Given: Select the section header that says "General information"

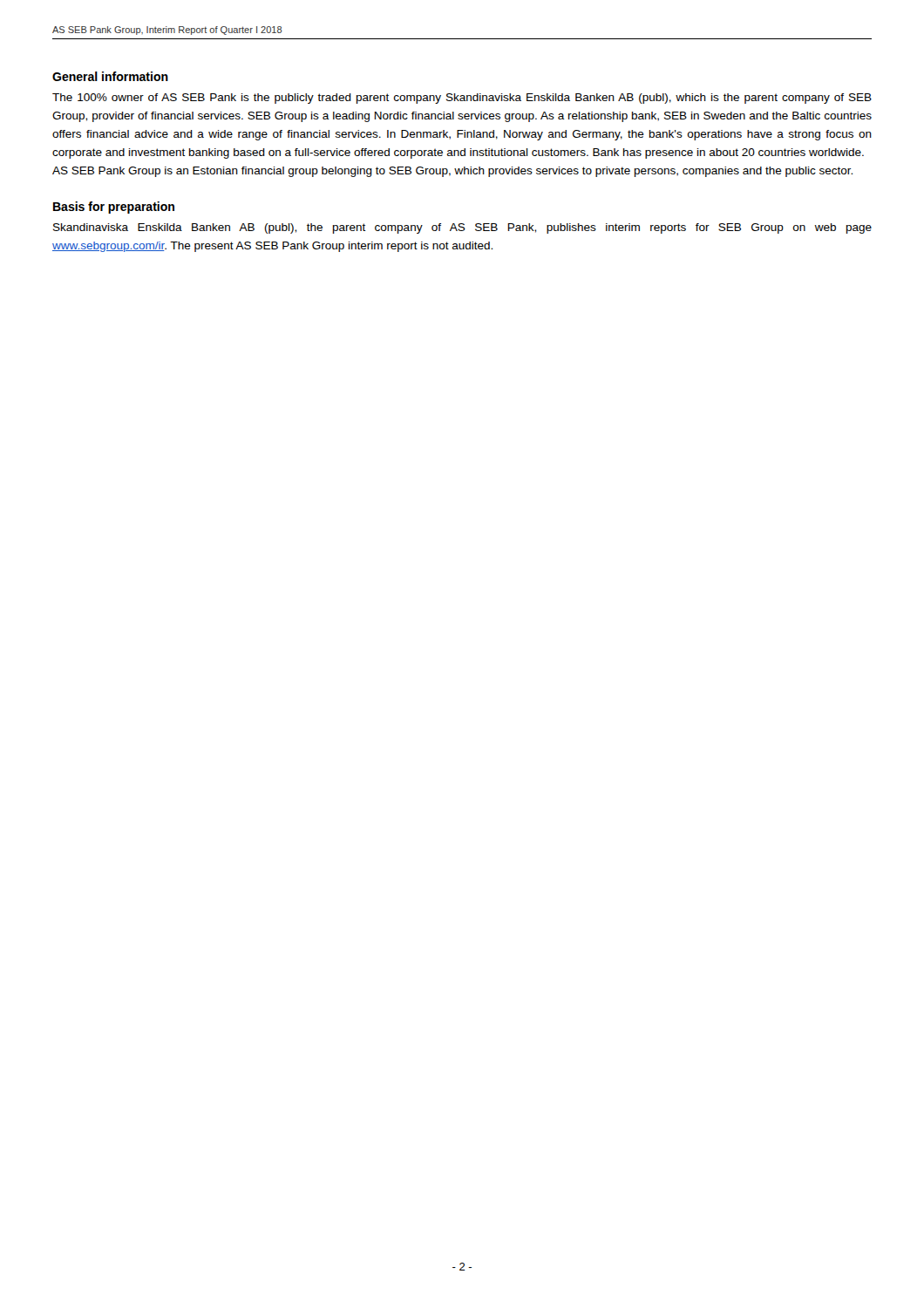Looking at the screenshot, I should tap(110, 77).
